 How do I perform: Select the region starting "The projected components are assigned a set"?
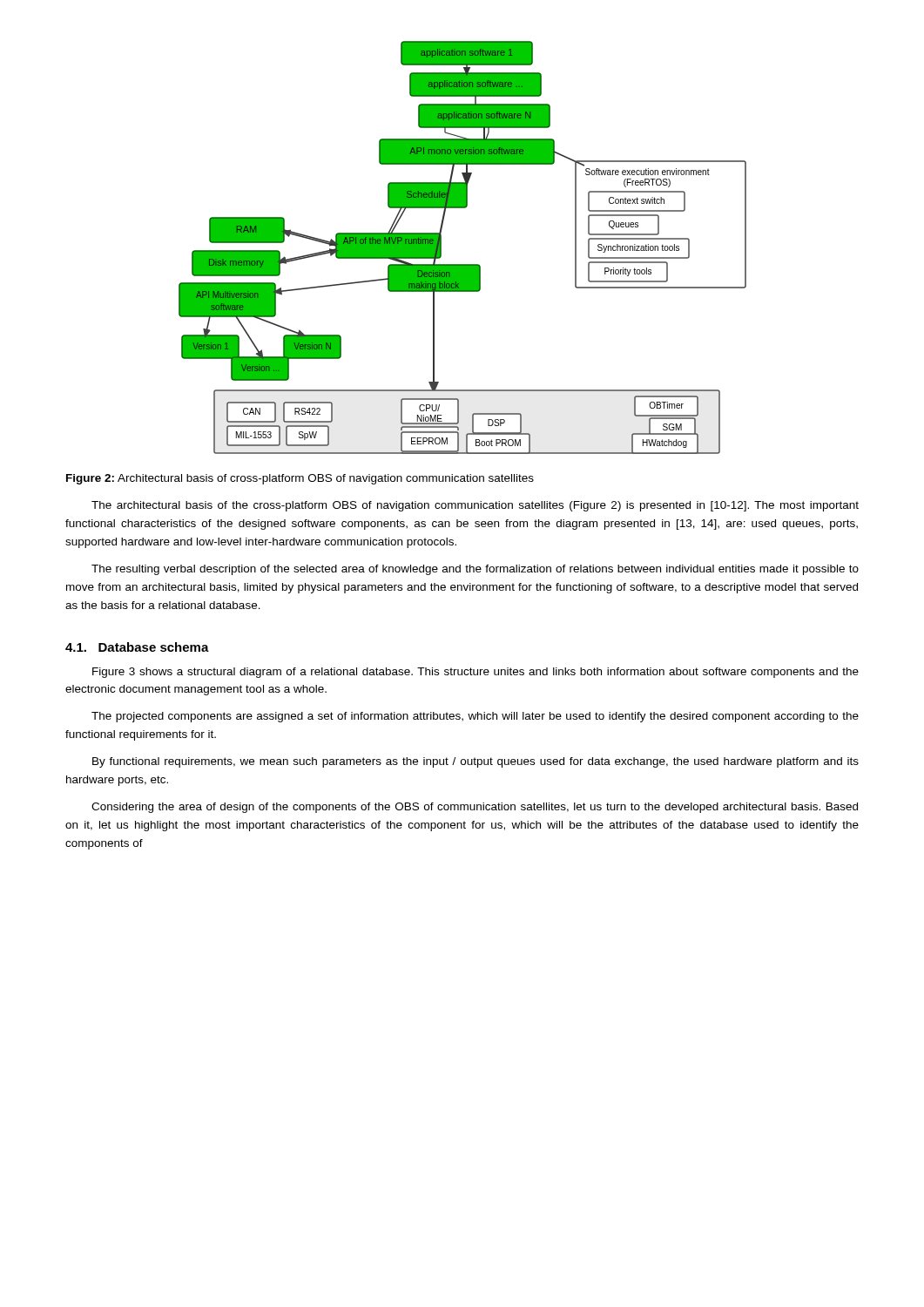pos(462,725)
